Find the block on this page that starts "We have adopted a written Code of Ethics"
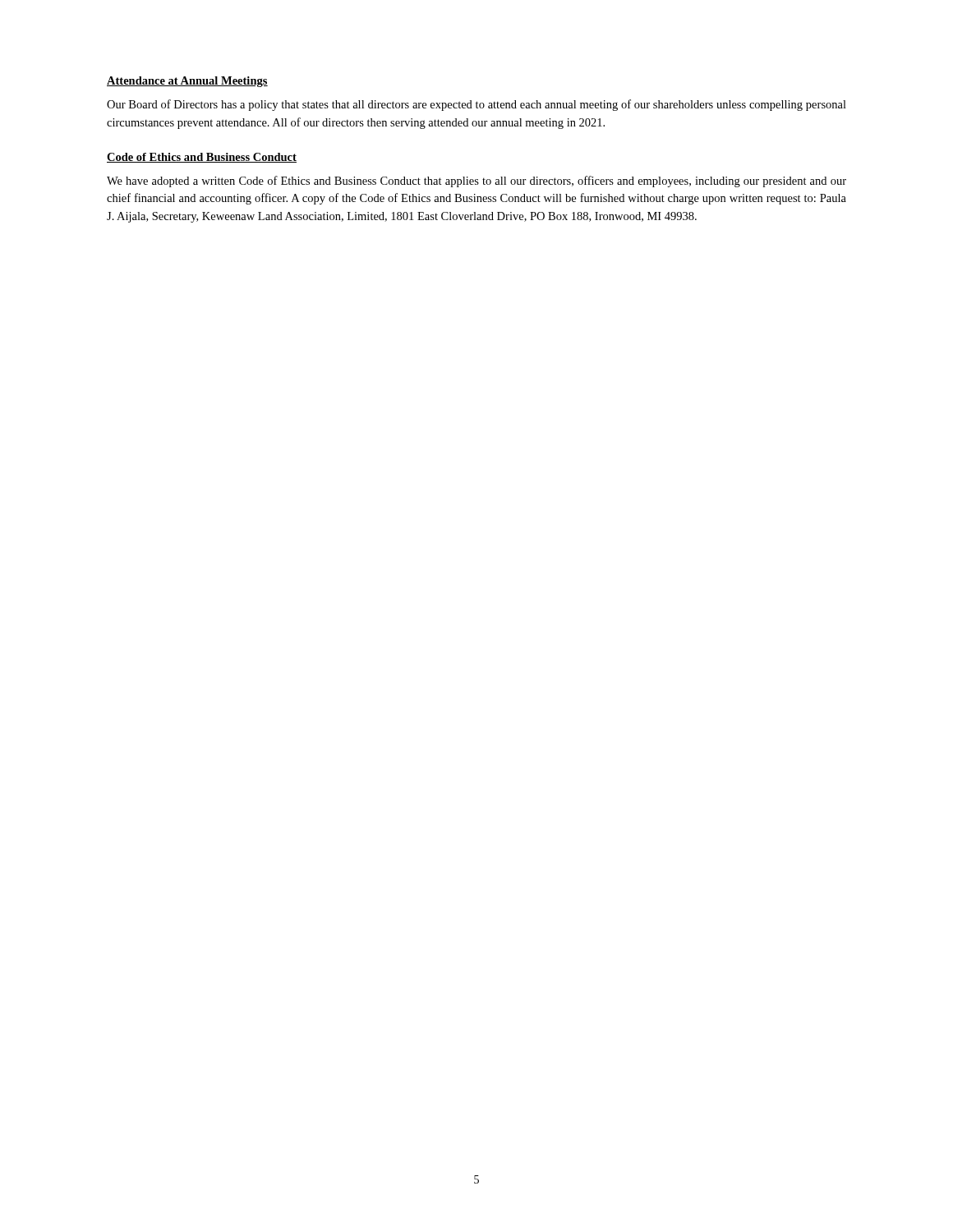 click(476, 198)
